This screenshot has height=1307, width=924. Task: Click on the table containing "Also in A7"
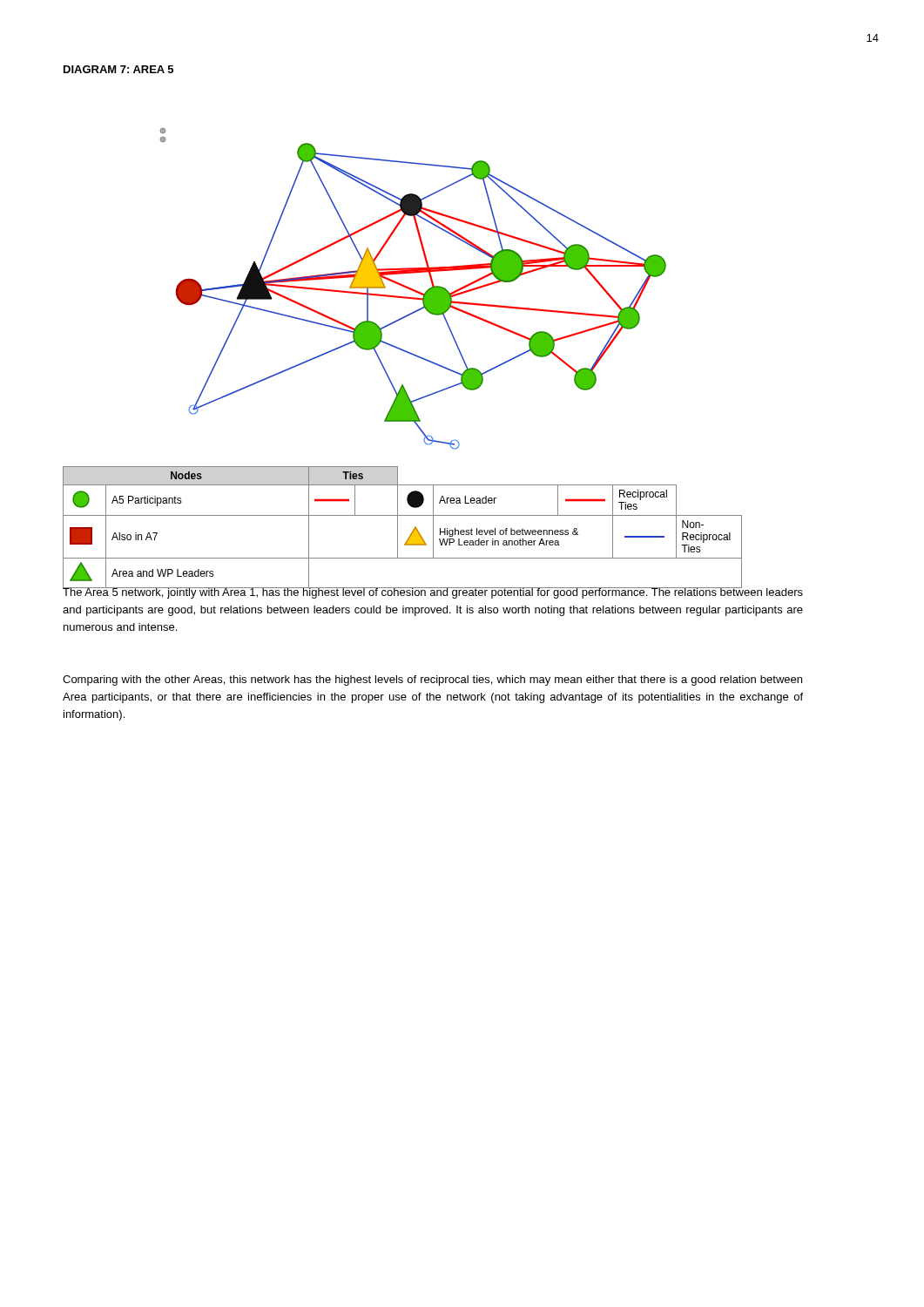[x=402, y=527]
